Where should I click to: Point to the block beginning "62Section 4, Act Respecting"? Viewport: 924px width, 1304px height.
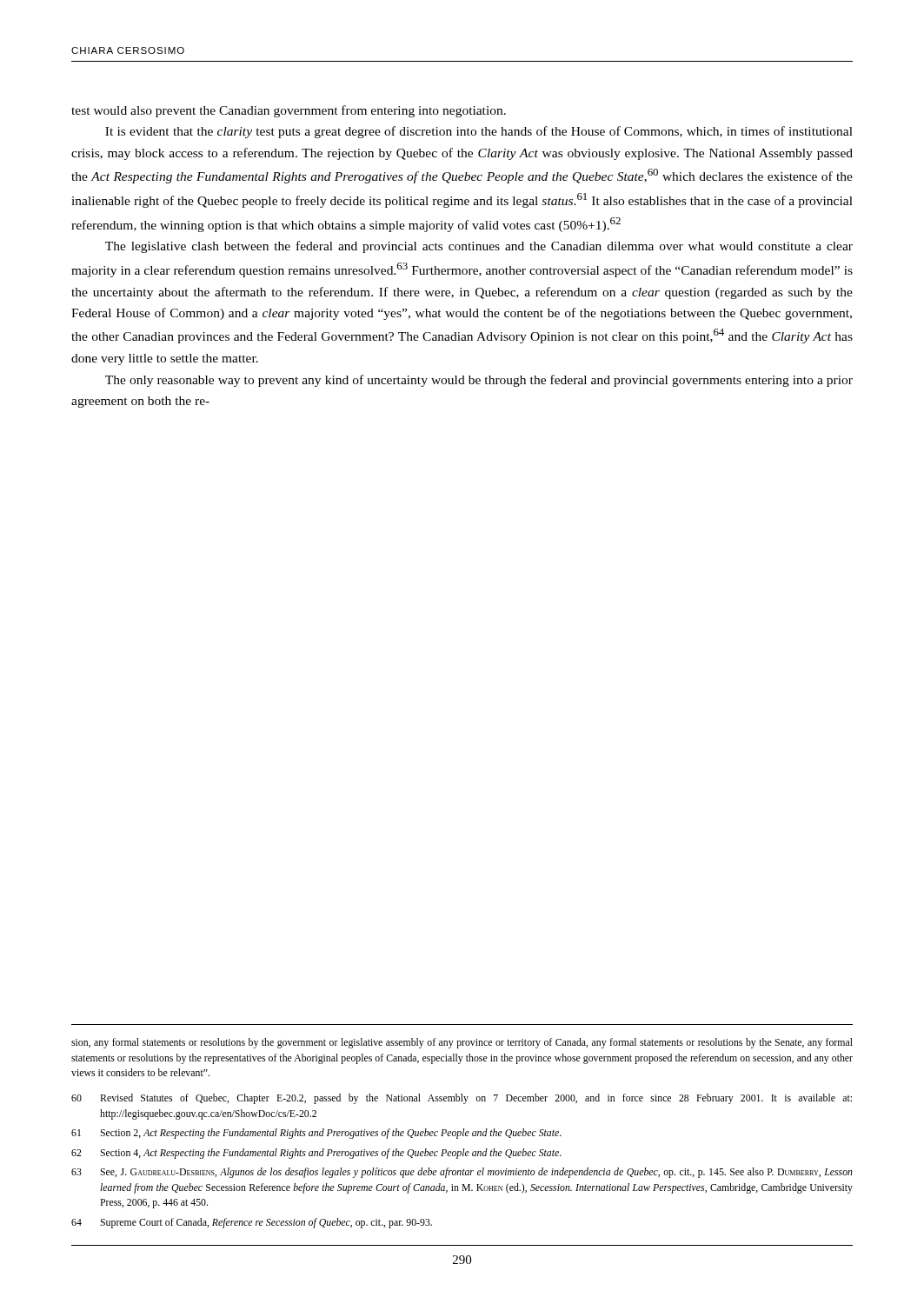tap(462, 1153)
